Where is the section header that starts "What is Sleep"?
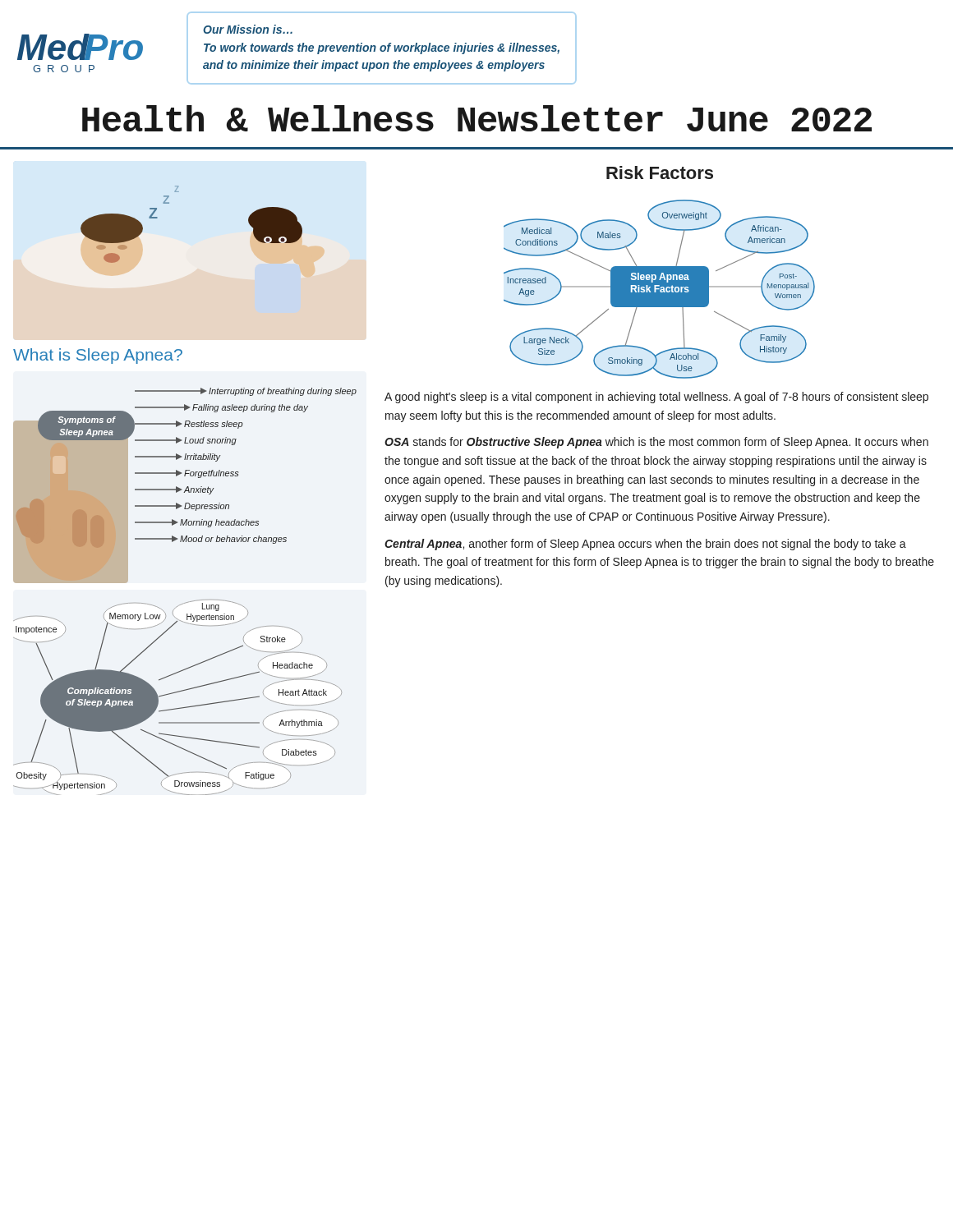Screen dimensions: 1232x953 click(98, 354)
